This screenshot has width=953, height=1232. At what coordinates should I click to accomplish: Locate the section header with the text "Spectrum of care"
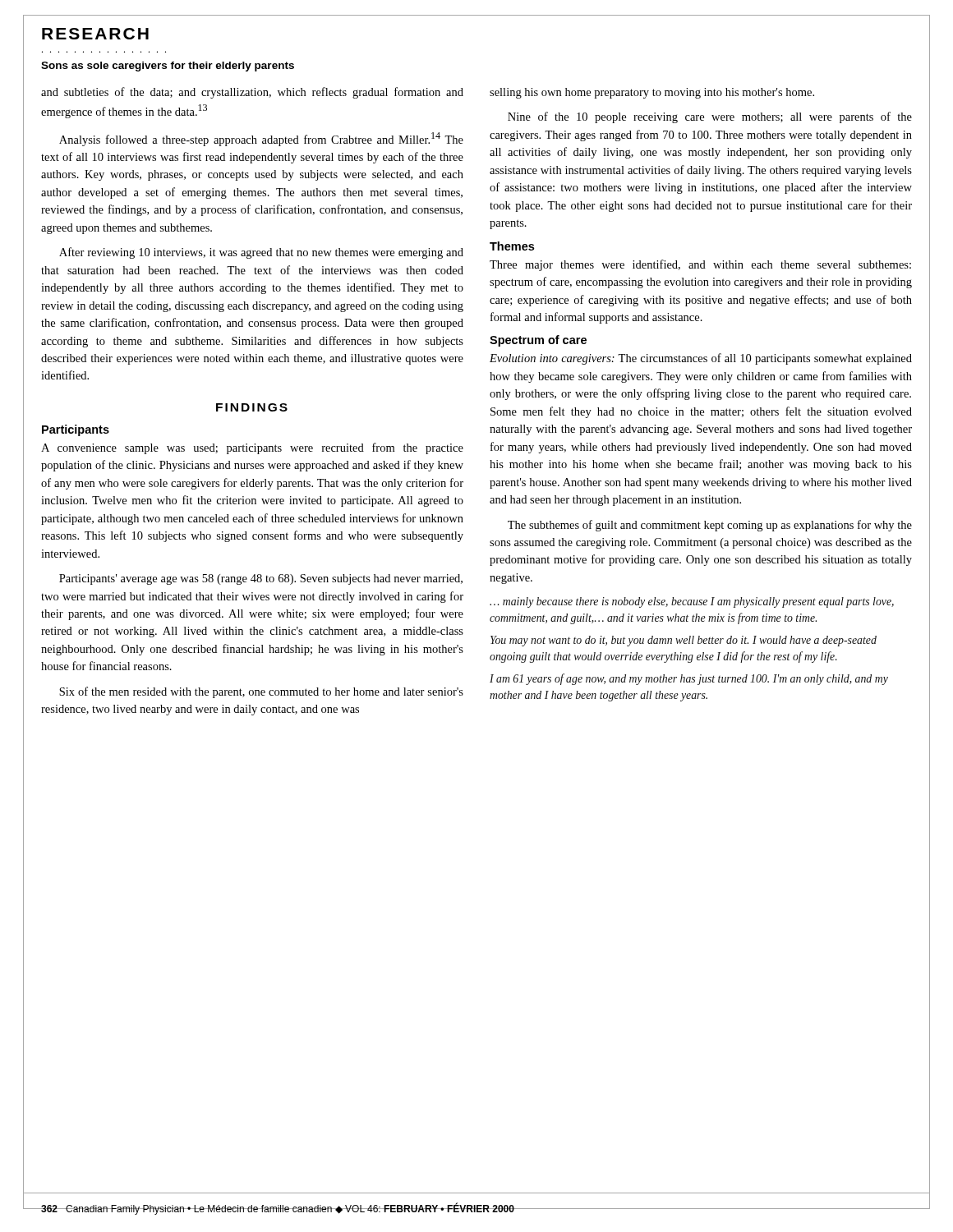pyautogui.click(x=538, y=341)
